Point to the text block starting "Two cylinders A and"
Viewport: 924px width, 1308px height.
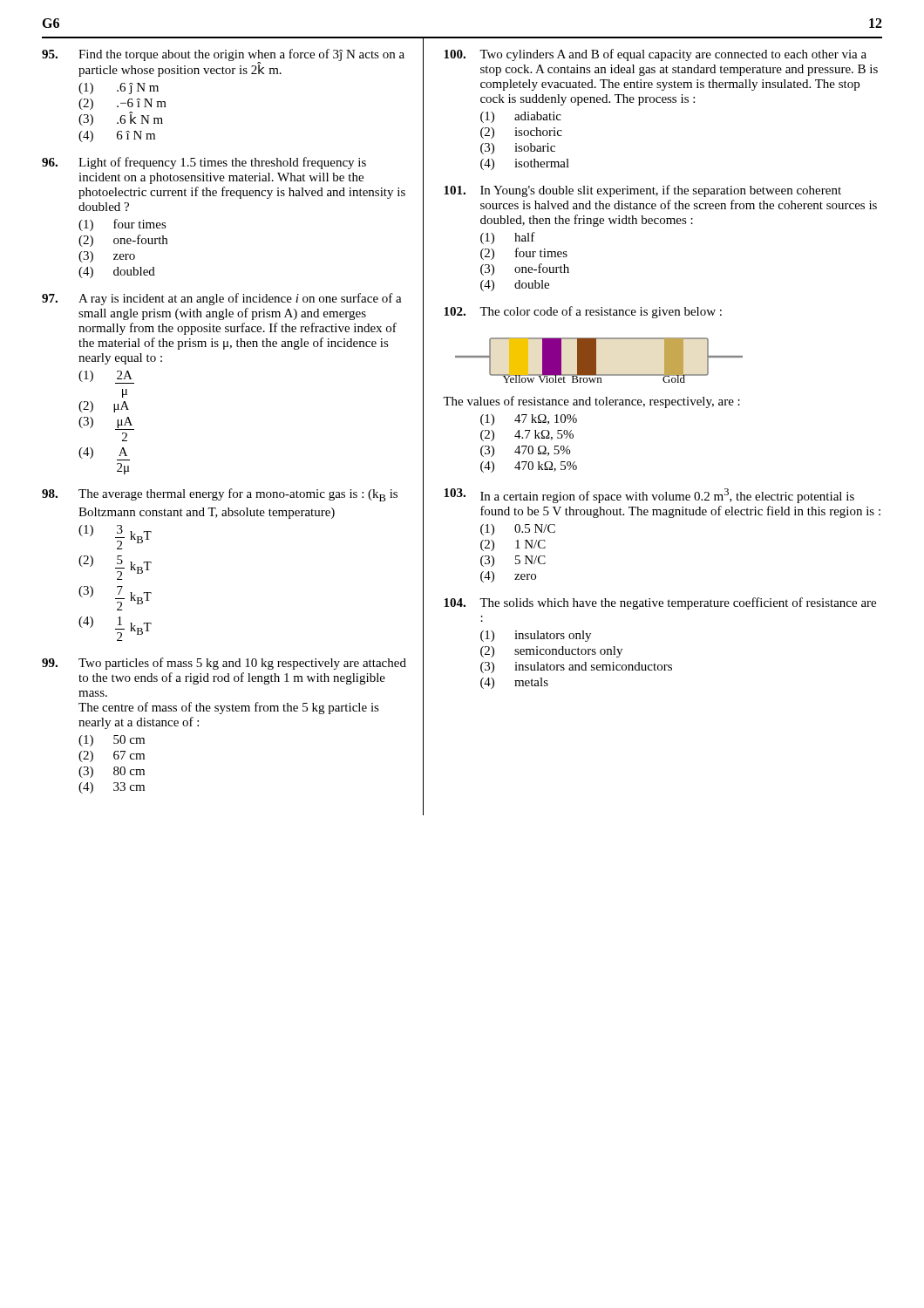click(x=663, y=109)
